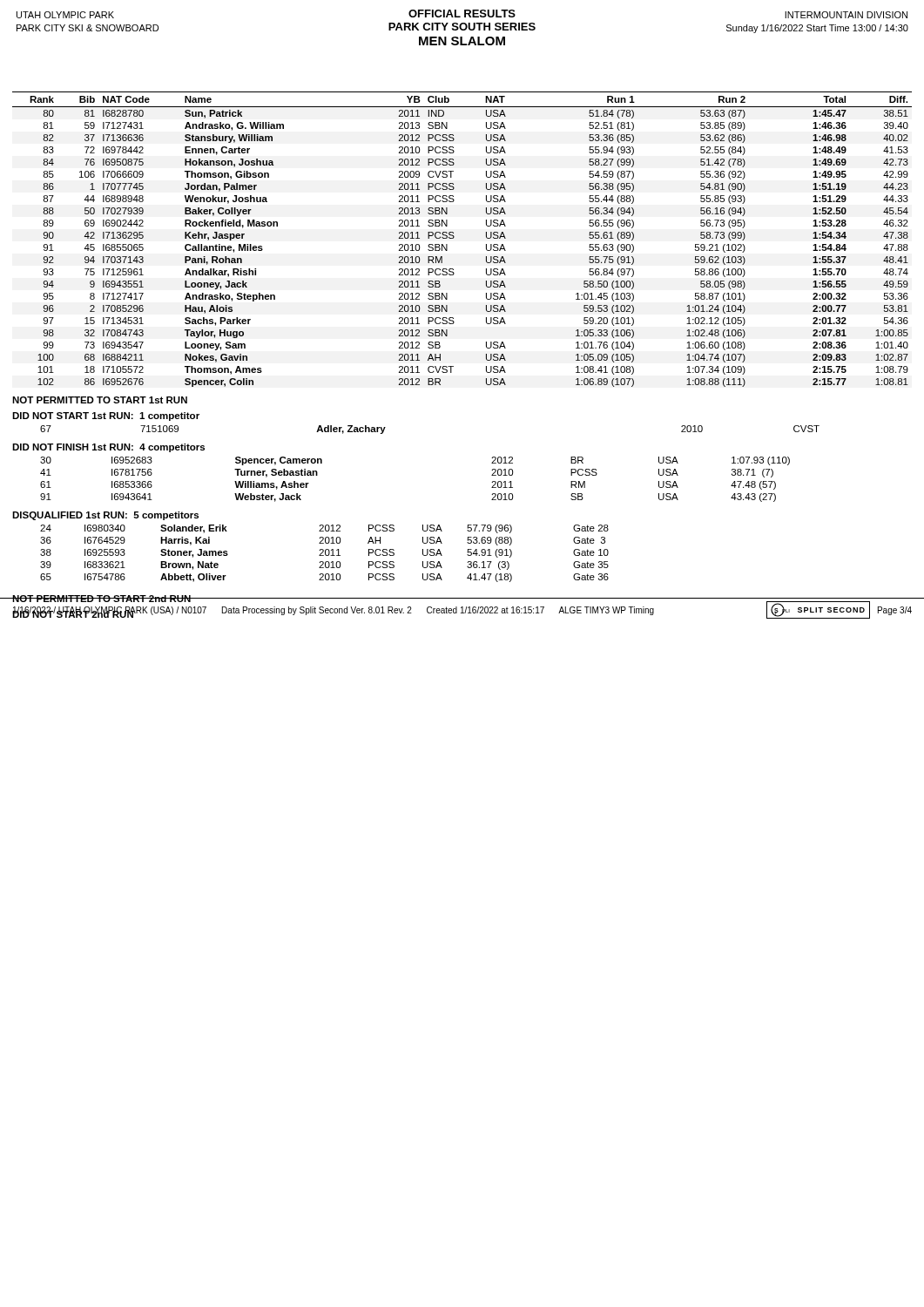Select the element starting "DISQUALIFIED 1st RUN:"

coord(106,515)
